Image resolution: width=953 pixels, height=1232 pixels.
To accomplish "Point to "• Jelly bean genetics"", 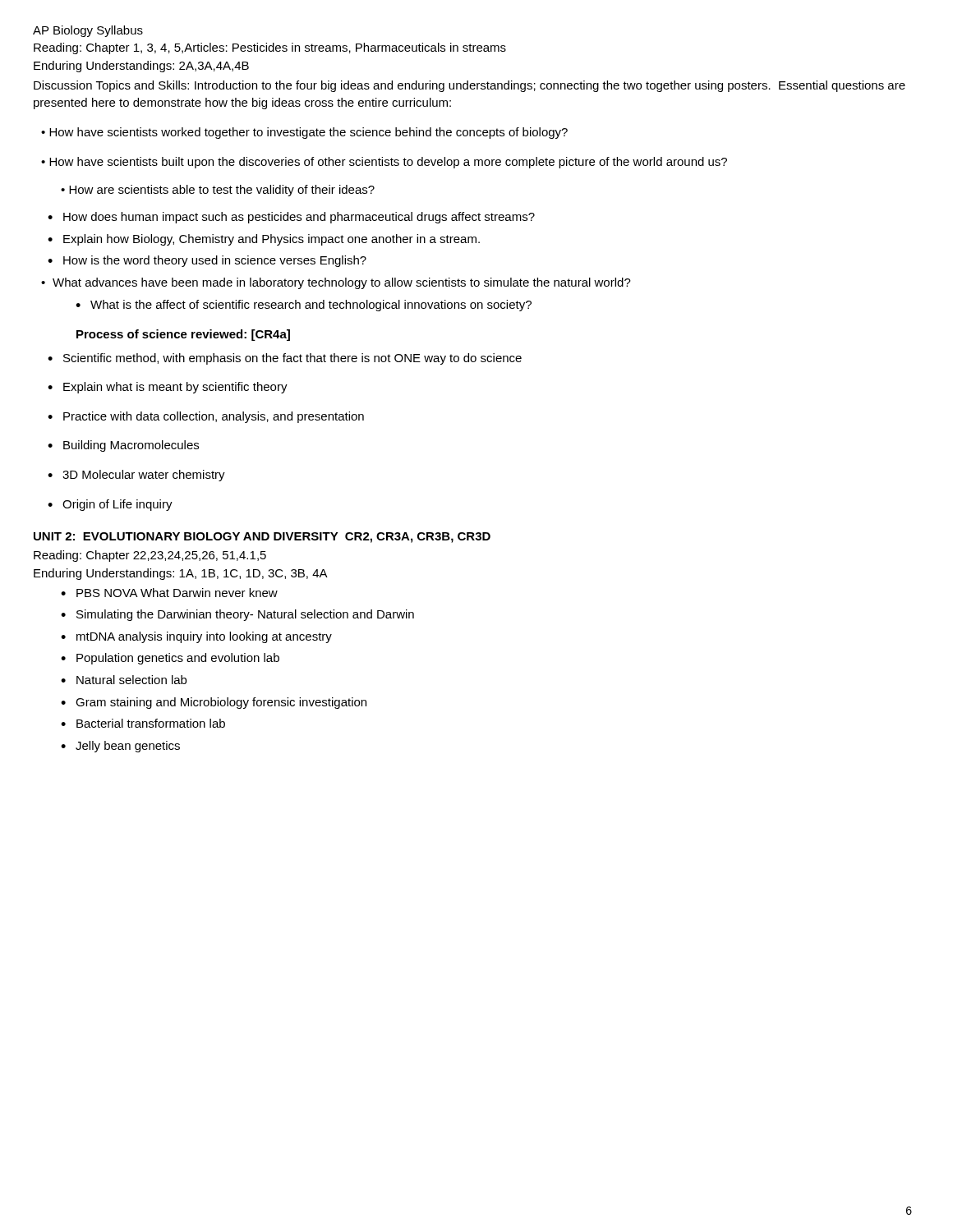I will tap(121, 747).
